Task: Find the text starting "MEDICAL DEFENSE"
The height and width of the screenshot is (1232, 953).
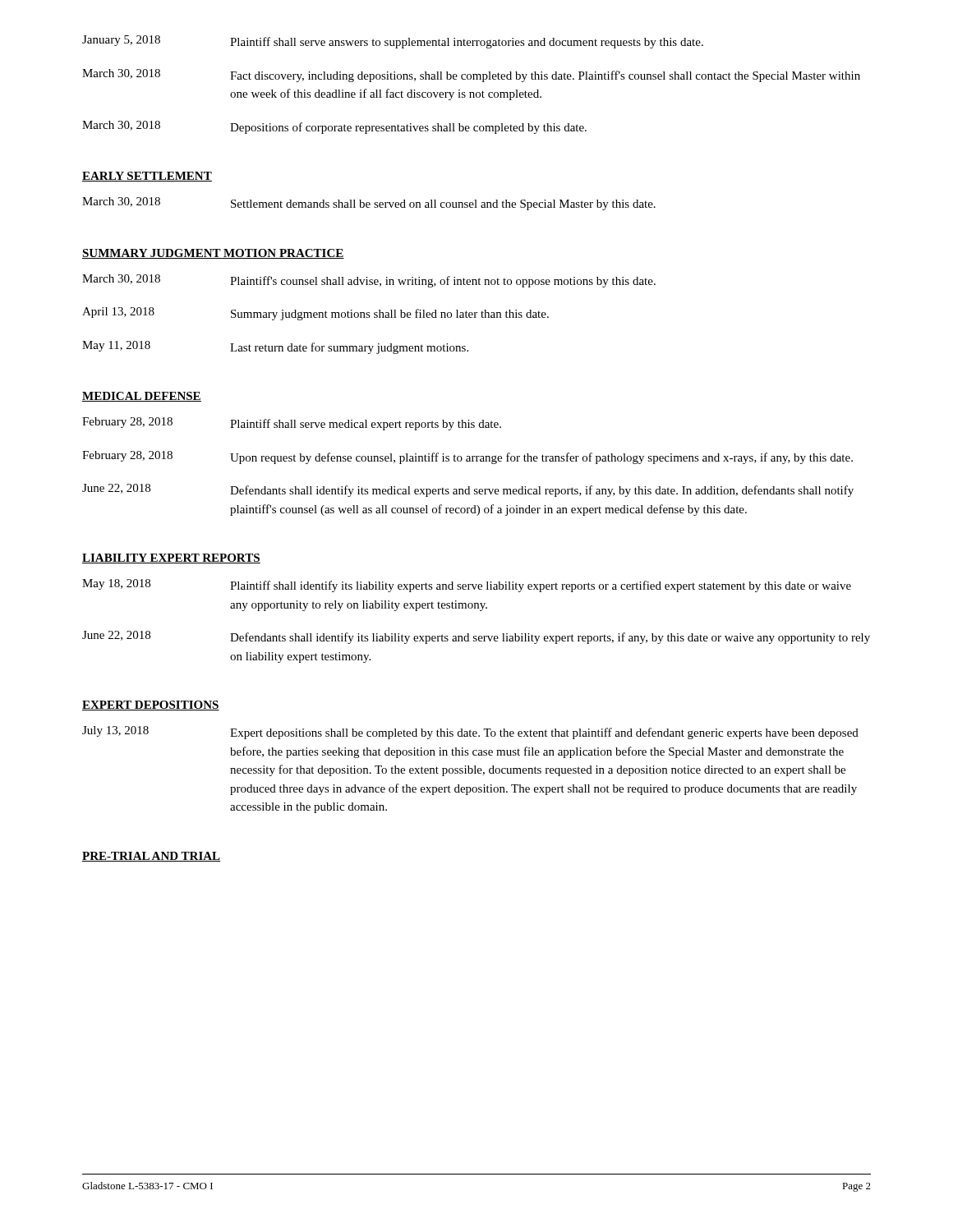Action: pyautogui.click(x=142, y=396)
